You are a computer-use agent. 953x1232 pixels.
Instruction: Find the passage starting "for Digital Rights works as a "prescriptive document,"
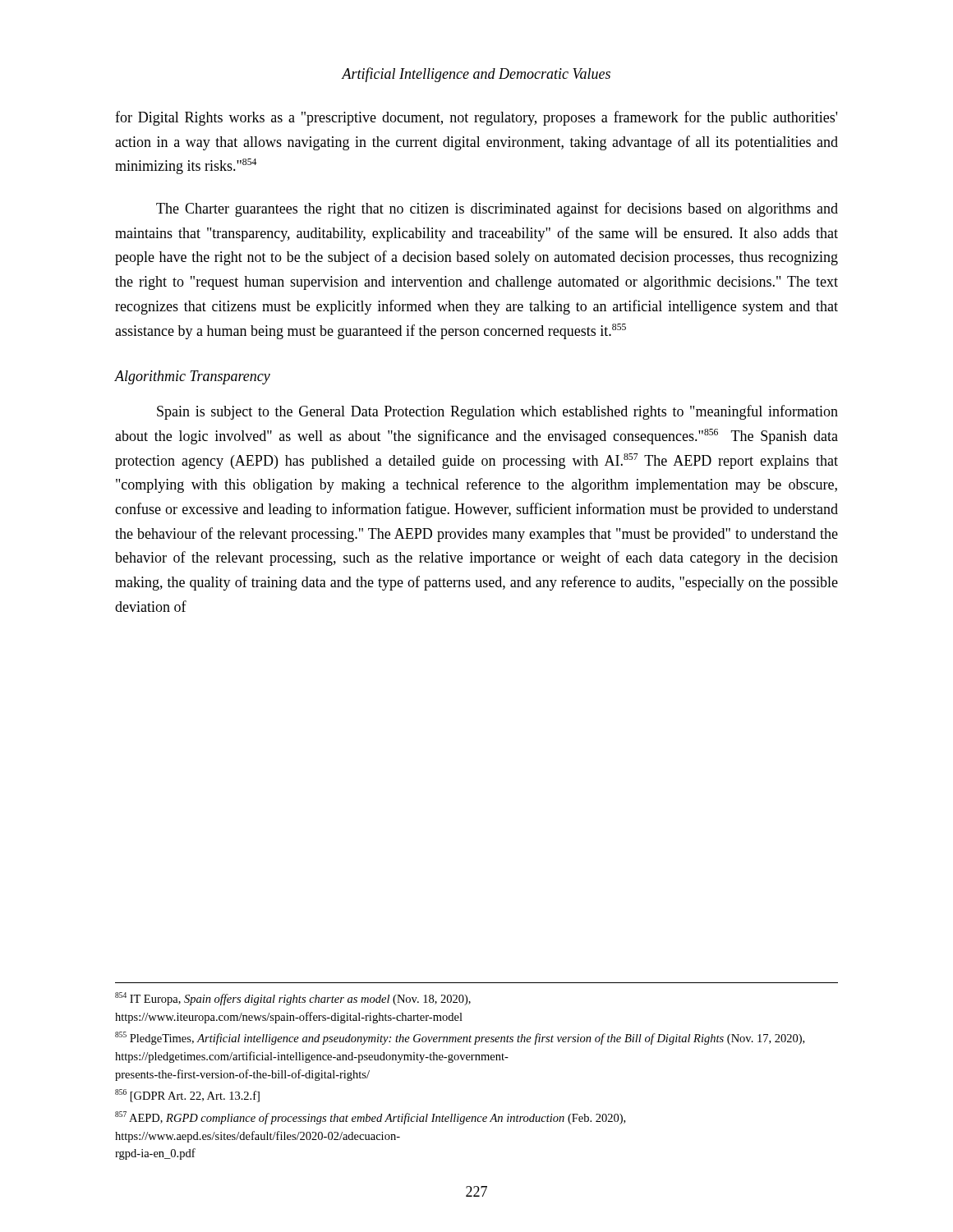[476, 142]
